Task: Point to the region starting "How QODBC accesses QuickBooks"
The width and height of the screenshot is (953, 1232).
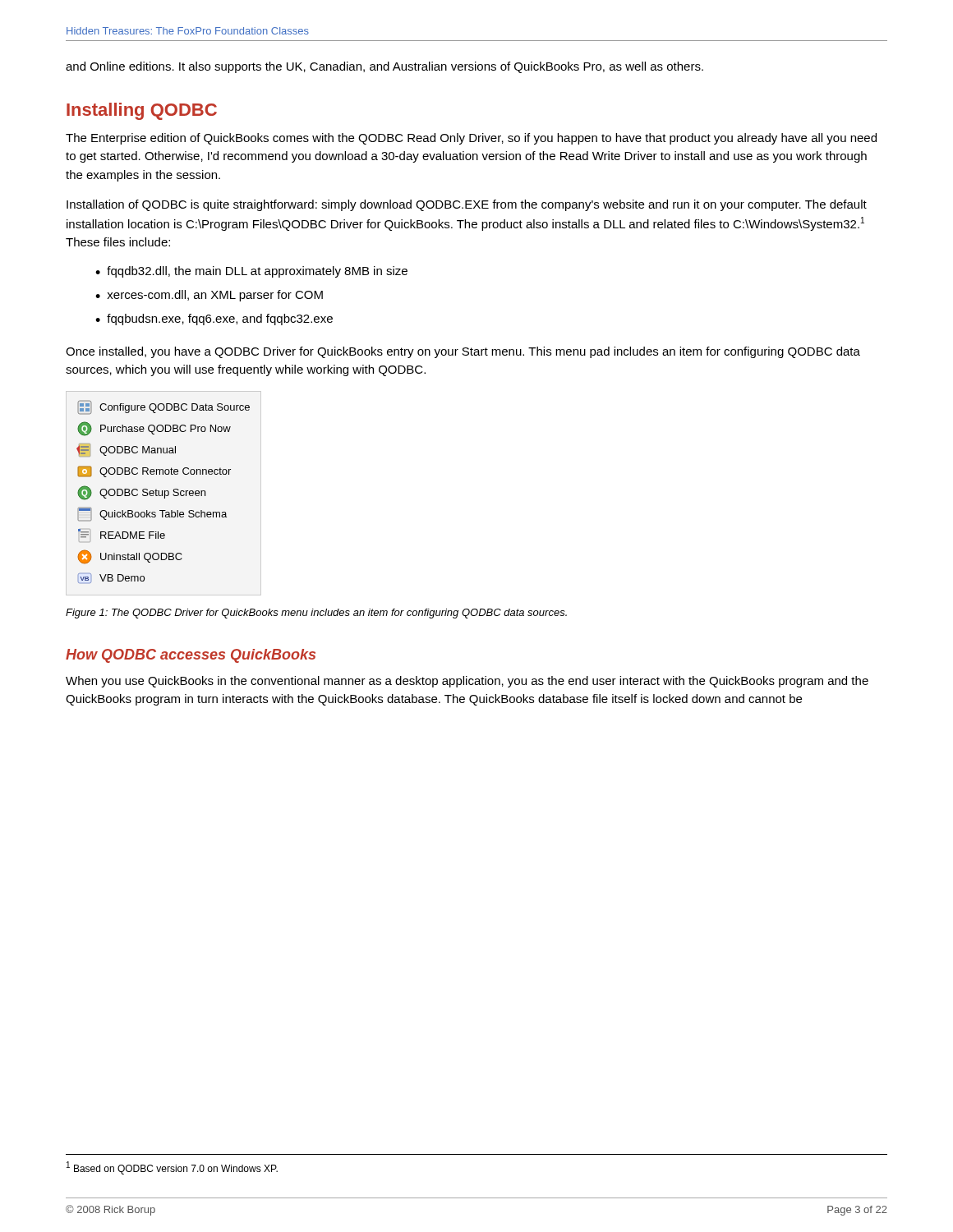Action: pos(191,654)
